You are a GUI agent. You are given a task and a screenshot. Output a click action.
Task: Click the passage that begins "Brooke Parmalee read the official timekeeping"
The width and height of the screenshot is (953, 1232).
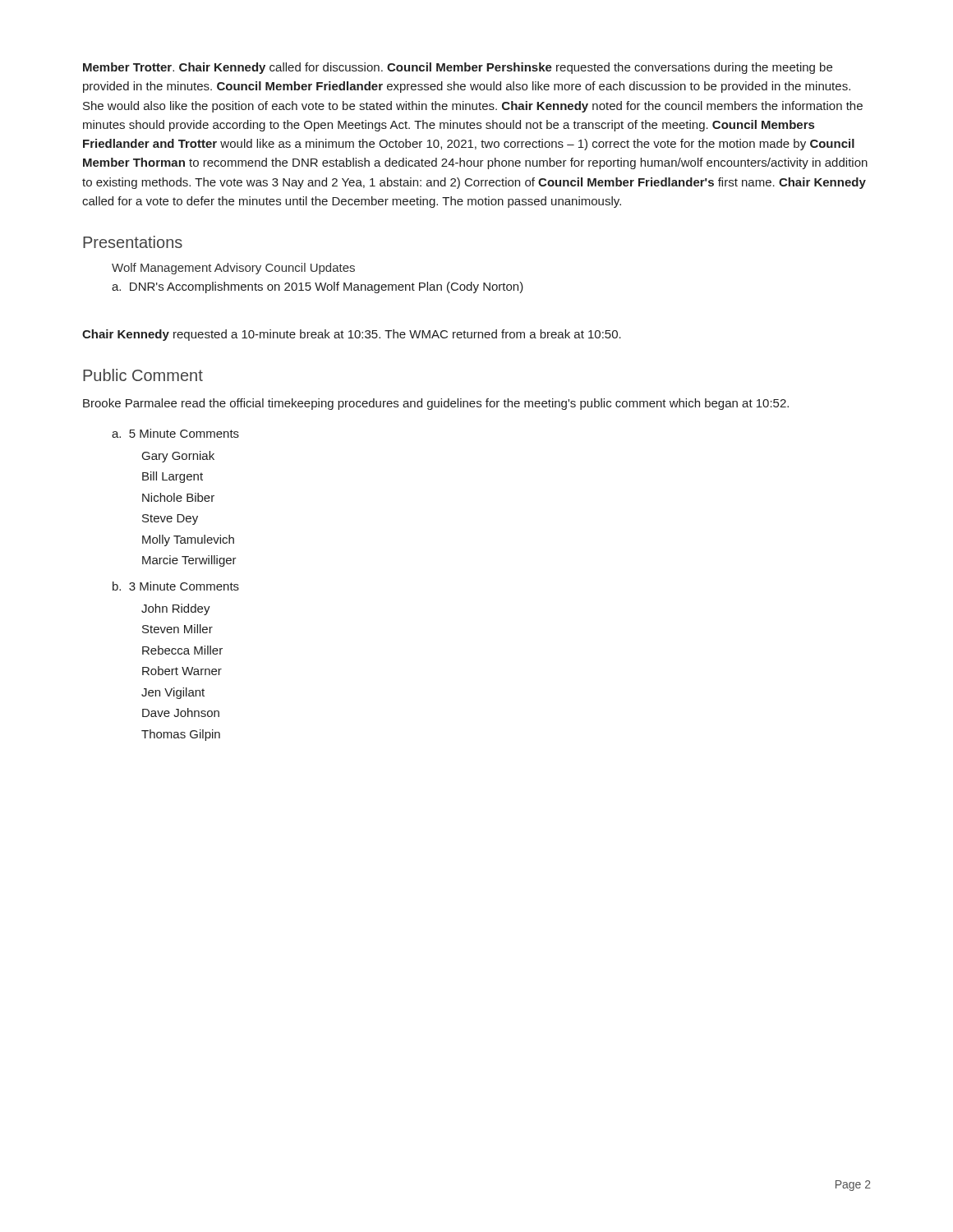pos(436,403)
